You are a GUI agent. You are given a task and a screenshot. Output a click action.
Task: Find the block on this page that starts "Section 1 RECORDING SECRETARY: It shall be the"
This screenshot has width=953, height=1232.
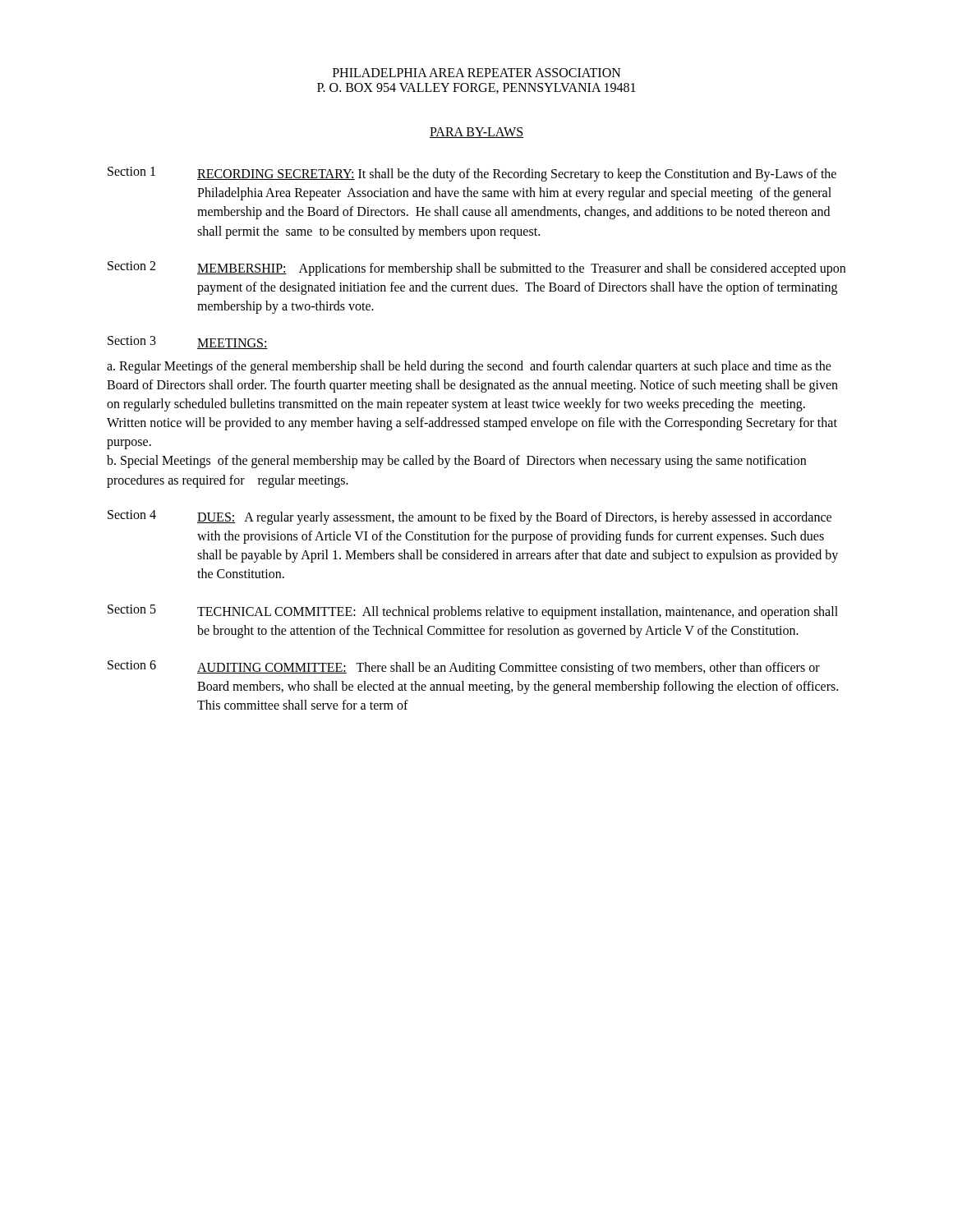[476, 202]
